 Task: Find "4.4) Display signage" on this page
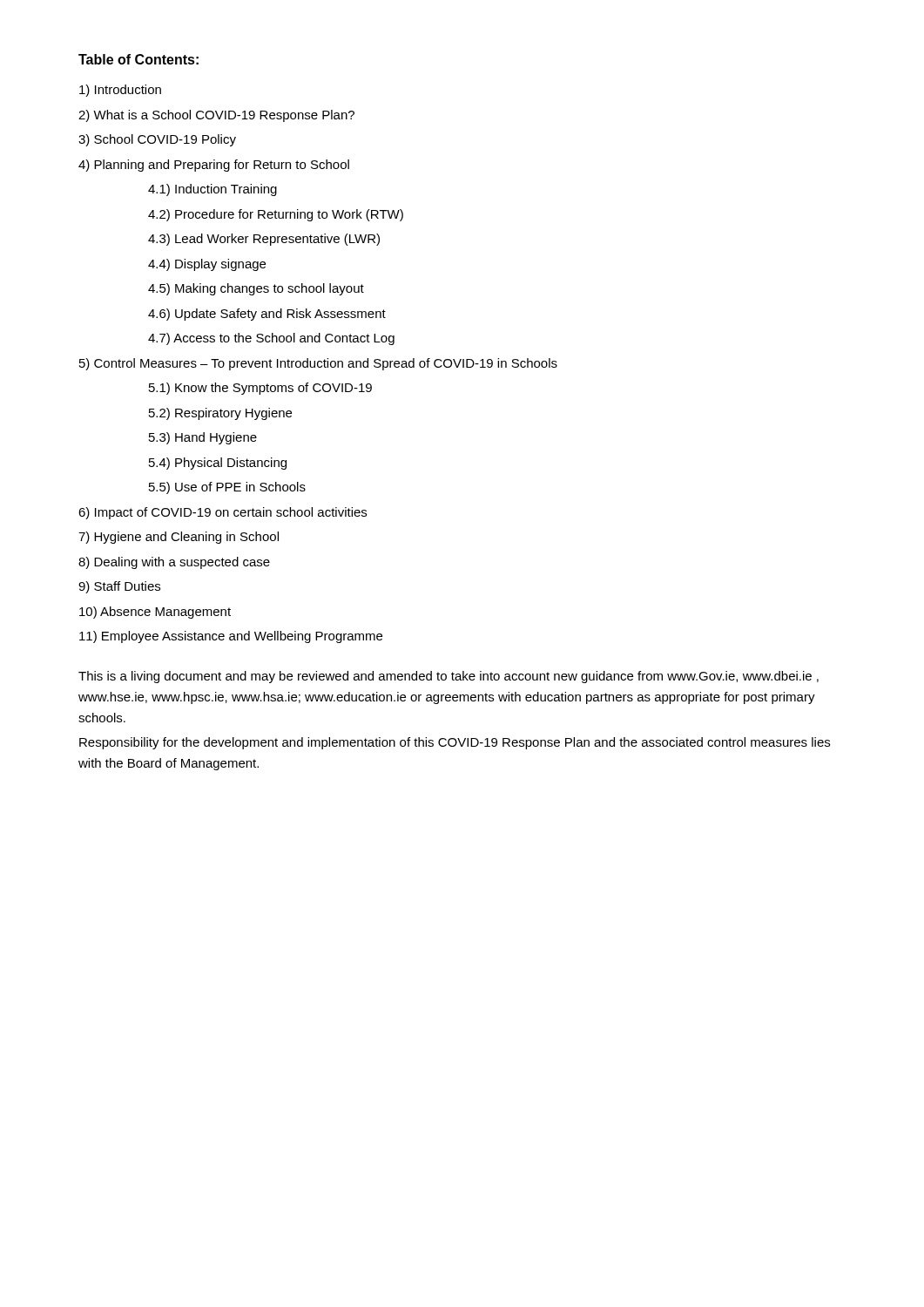207,263
